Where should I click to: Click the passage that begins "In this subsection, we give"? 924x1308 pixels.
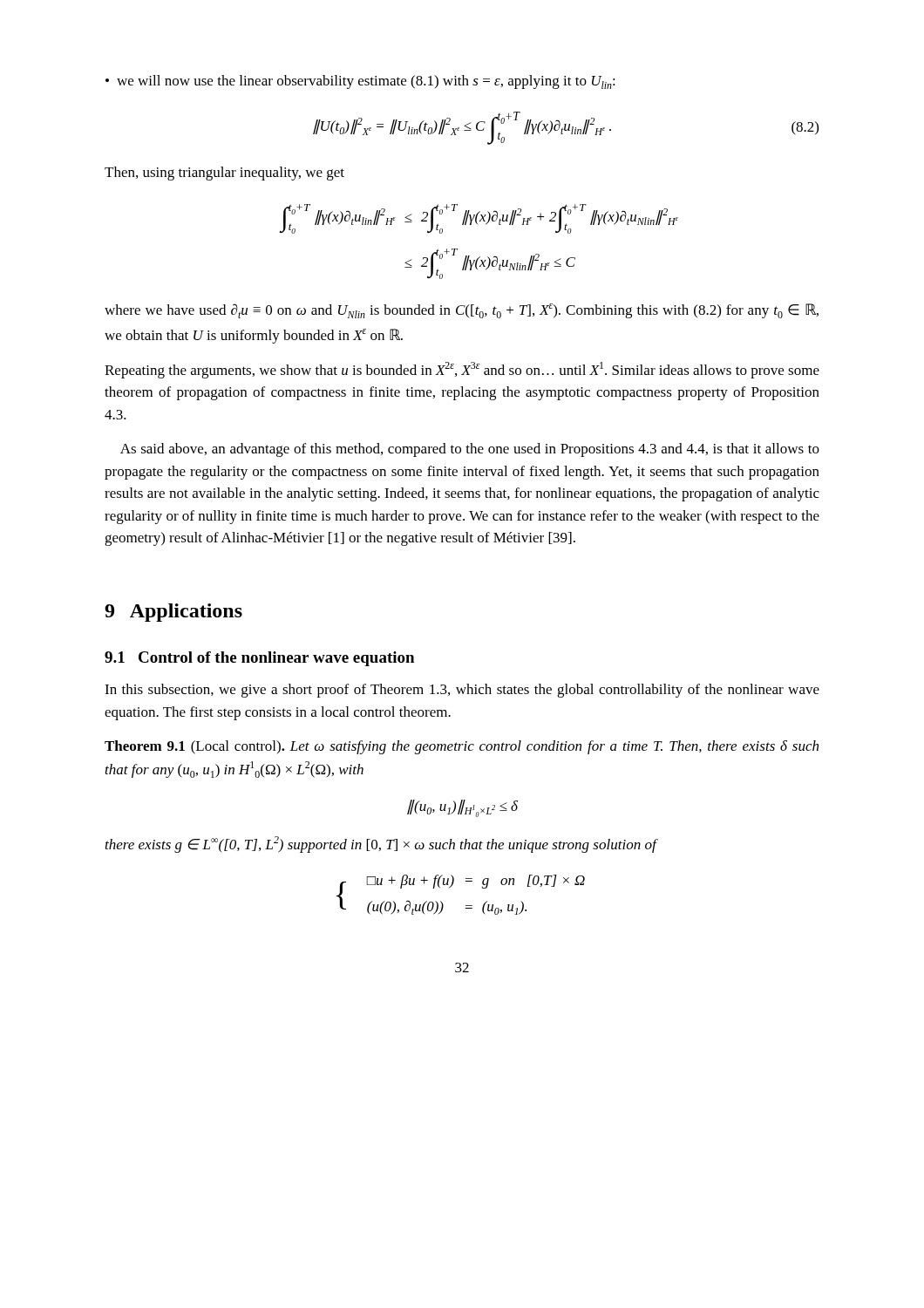coord(462,701)
